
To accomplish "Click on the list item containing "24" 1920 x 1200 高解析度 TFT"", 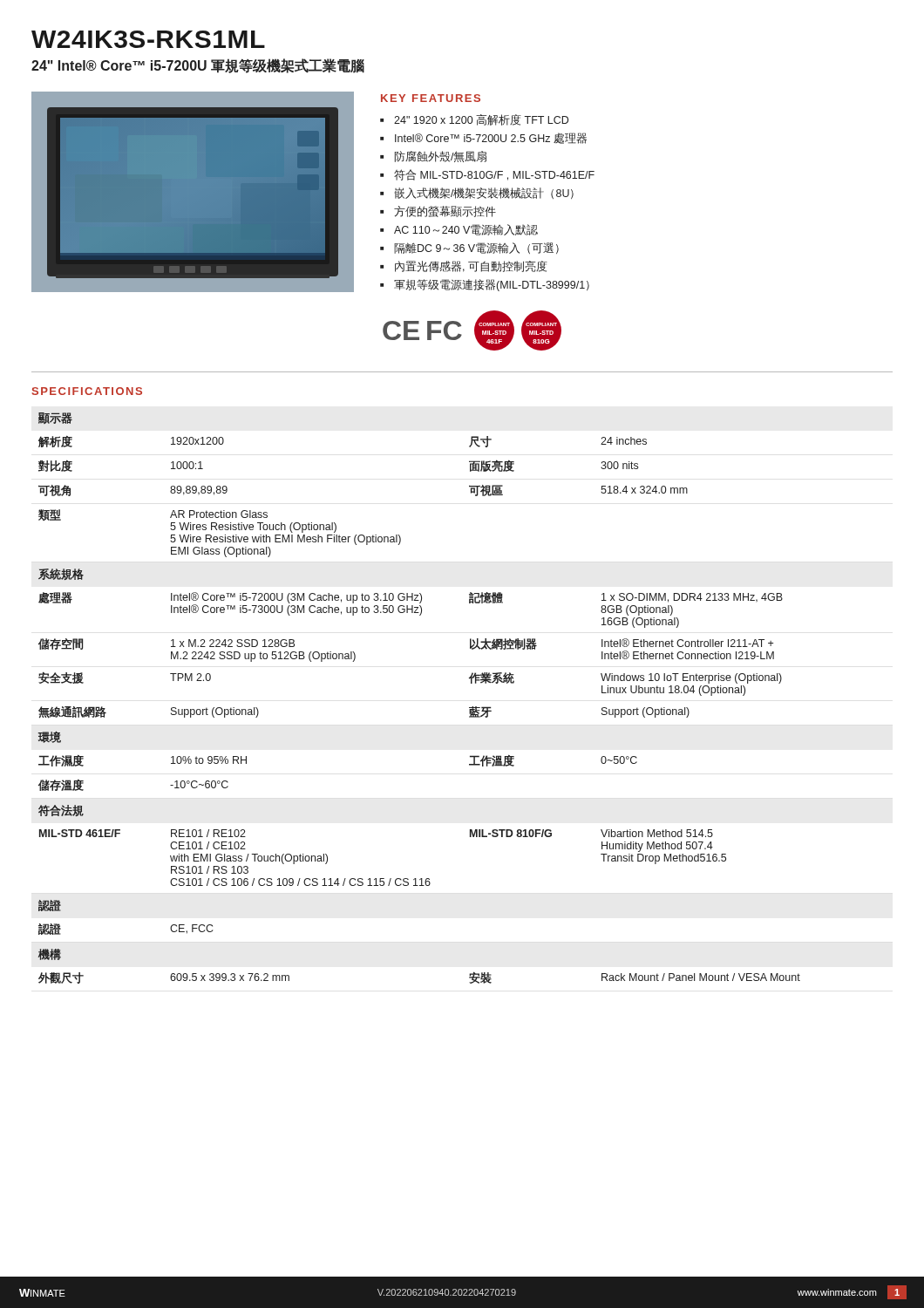I will click(x=474, y=120).
